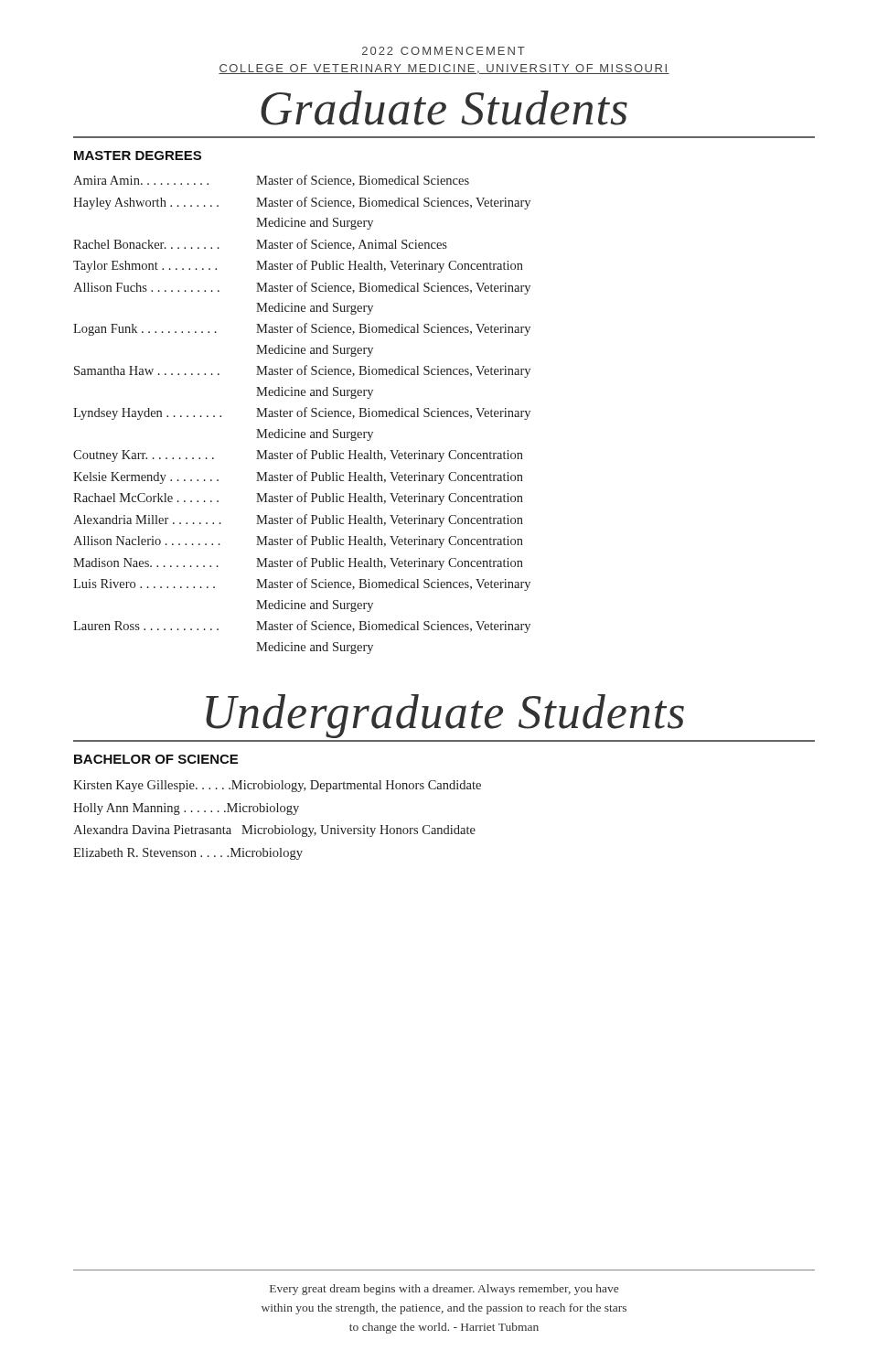This screenshot has width=888, height=1372.
Task: Locate the list item that says "Amira Amin. . . ."
Action: (444, 181)
